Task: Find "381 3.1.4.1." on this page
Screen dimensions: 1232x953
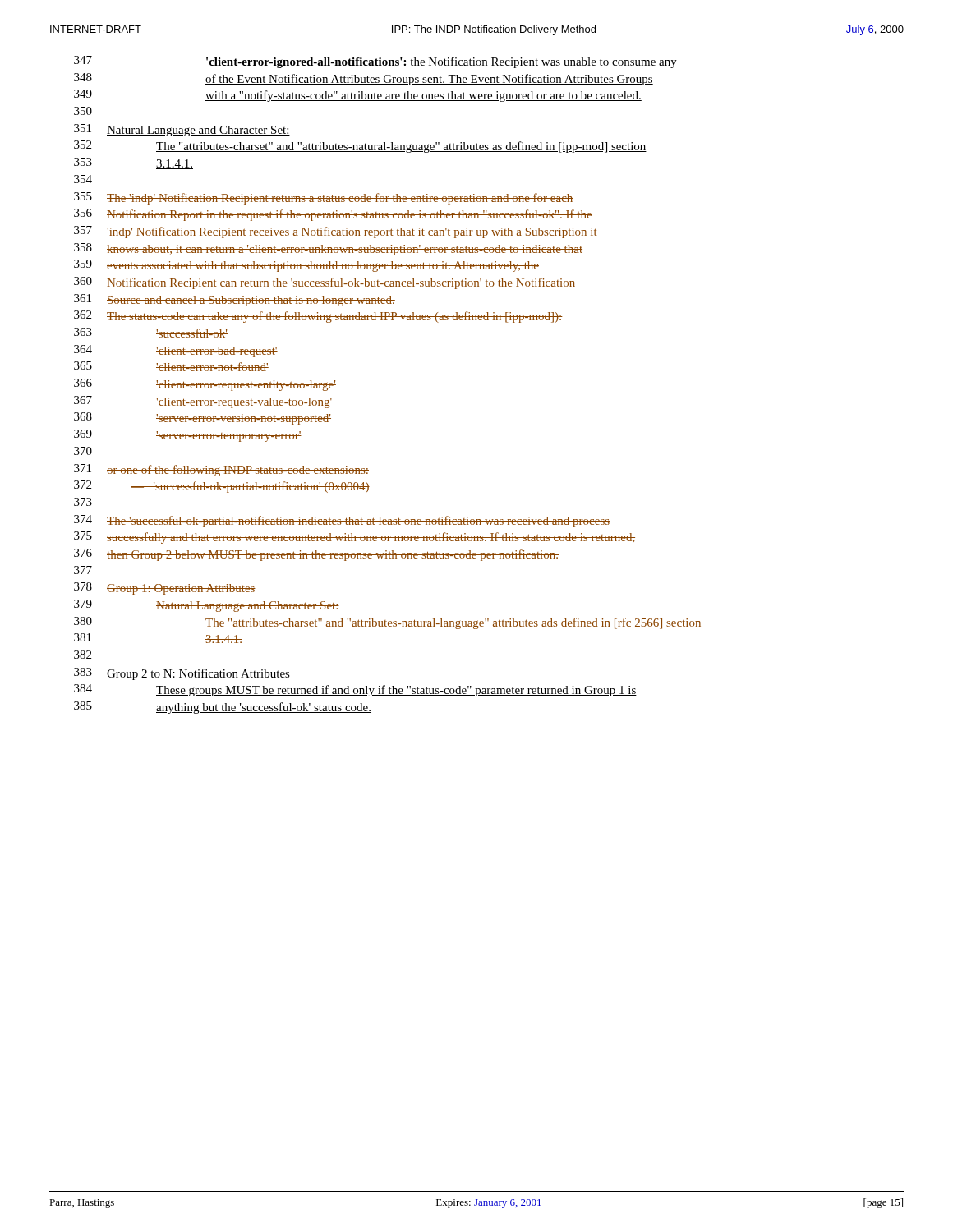Action: 476,640
